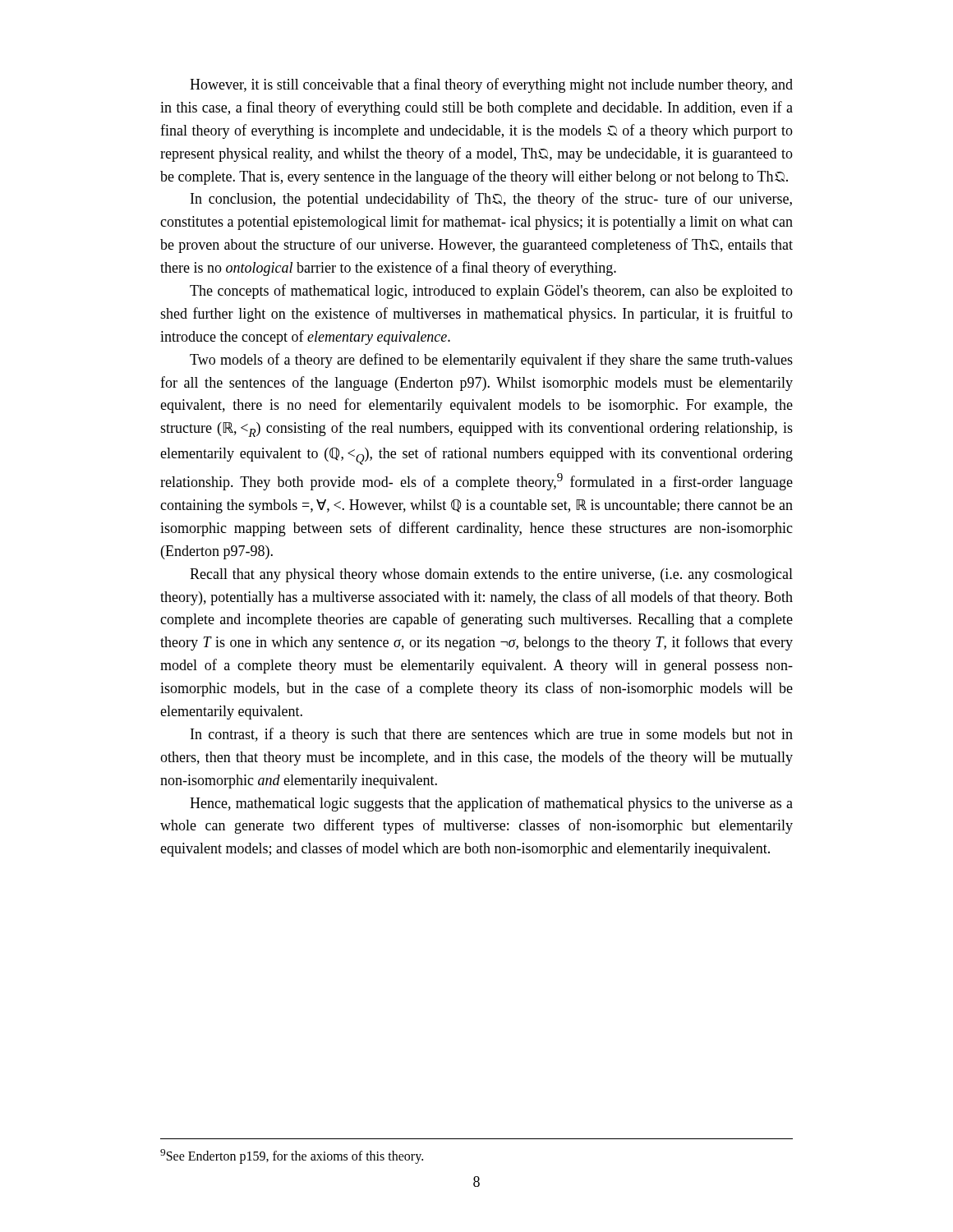Find the block on this page that starts "Two models of a"
The height and width of the screenshot is (1232, 953).
click(x=476, y=456)
